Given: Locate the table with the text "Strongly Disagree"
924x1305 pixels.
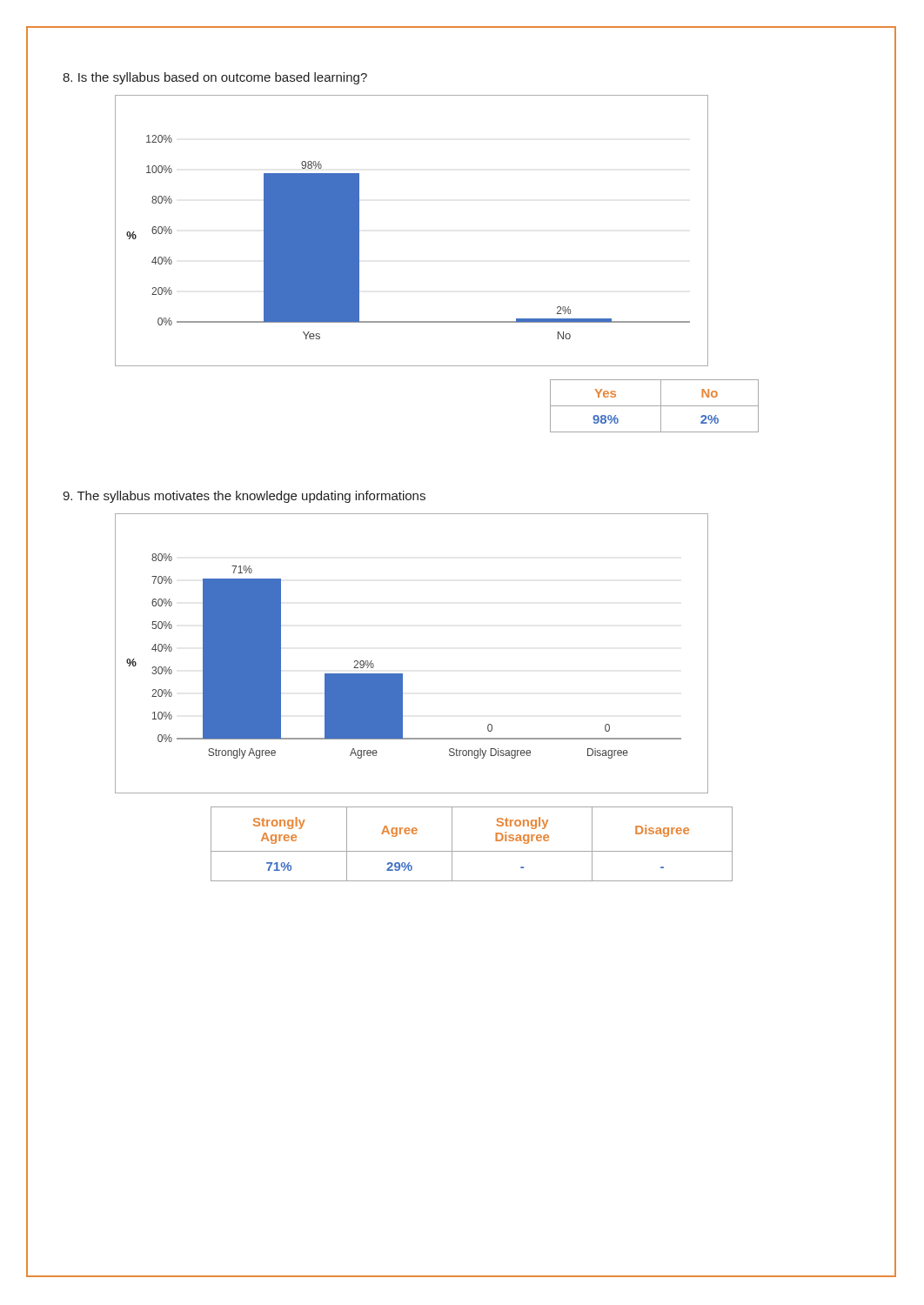Looking at the screenshot, I should click(498, 844).
